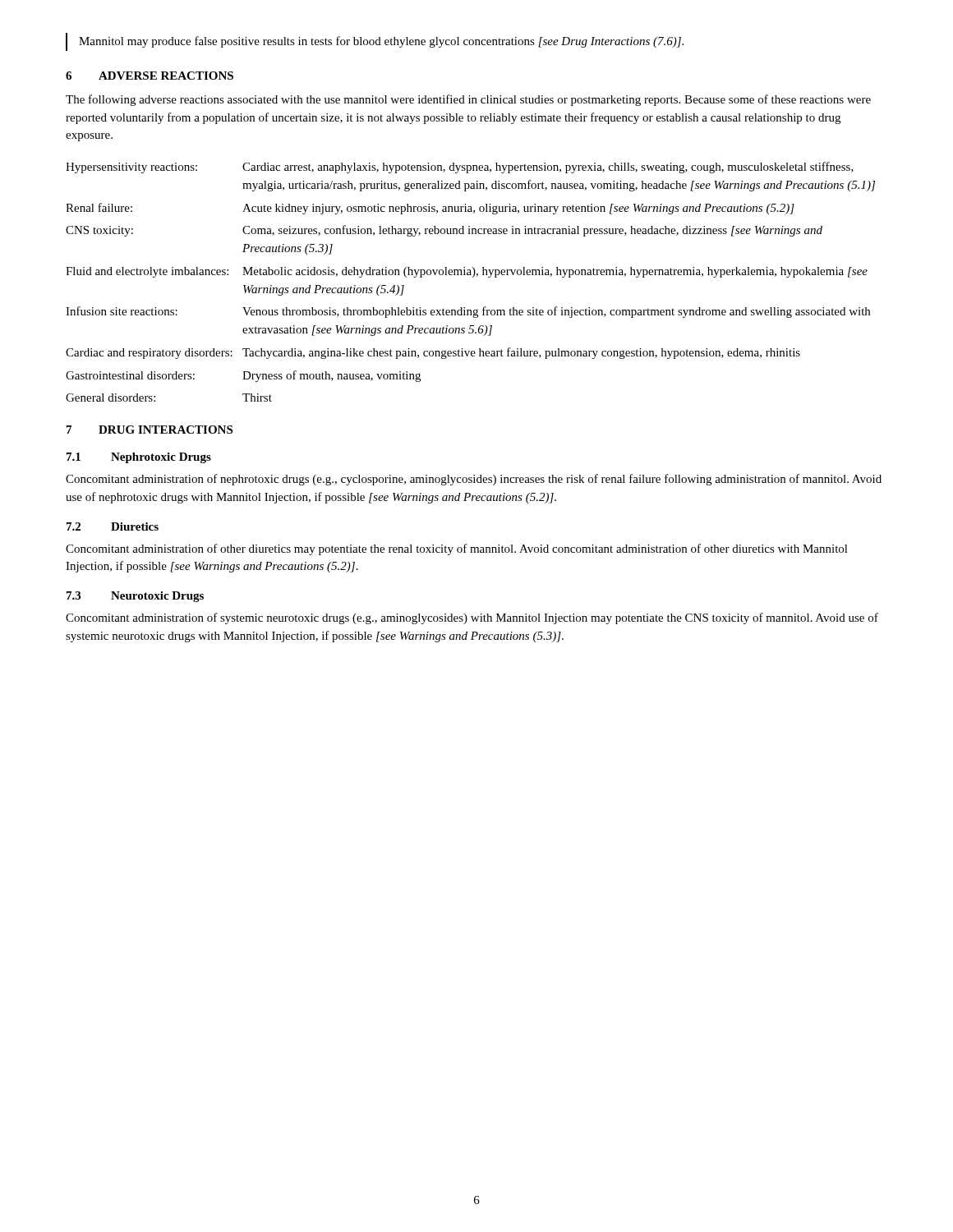The height and width of the screenshot is (1232, 953).
Task: Point to the element starting "6ADVERSE REACTIONS"
Action: 150,76
